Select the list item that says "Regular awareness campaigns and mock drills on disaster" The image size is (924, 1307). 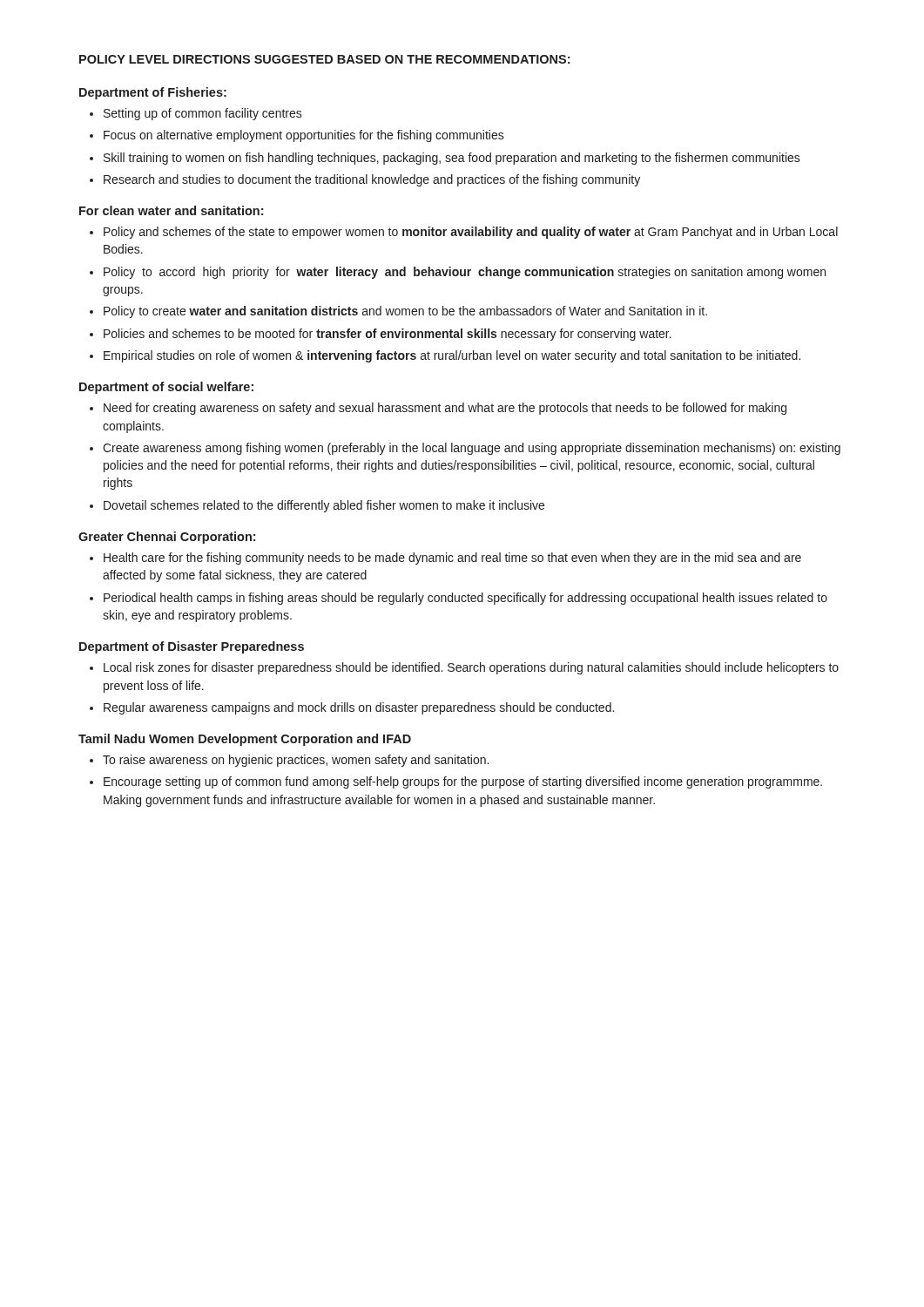[x=359, y=707]
